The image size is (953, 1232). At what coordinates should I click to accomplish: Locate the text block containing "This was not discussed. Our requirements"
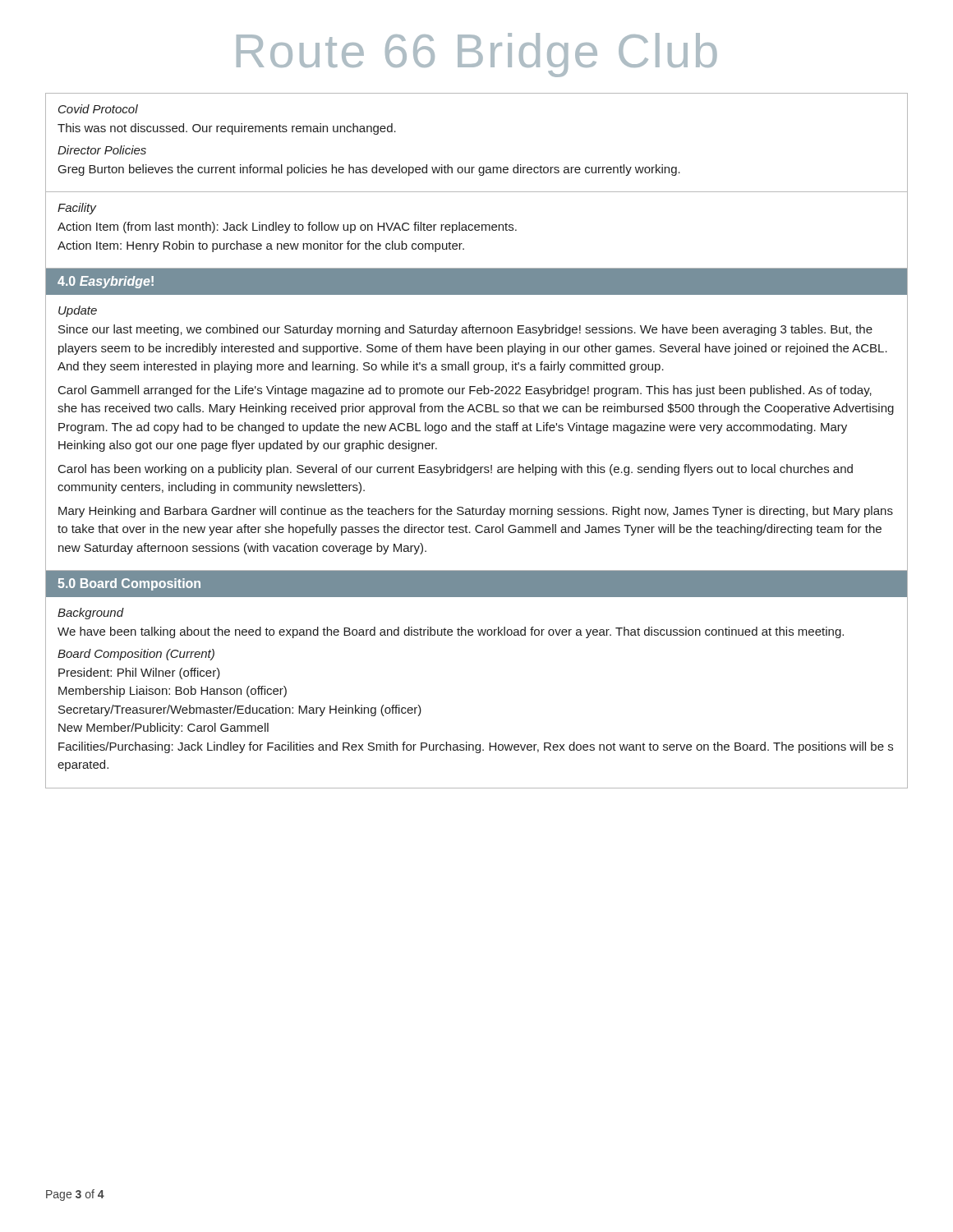(227, 128)
